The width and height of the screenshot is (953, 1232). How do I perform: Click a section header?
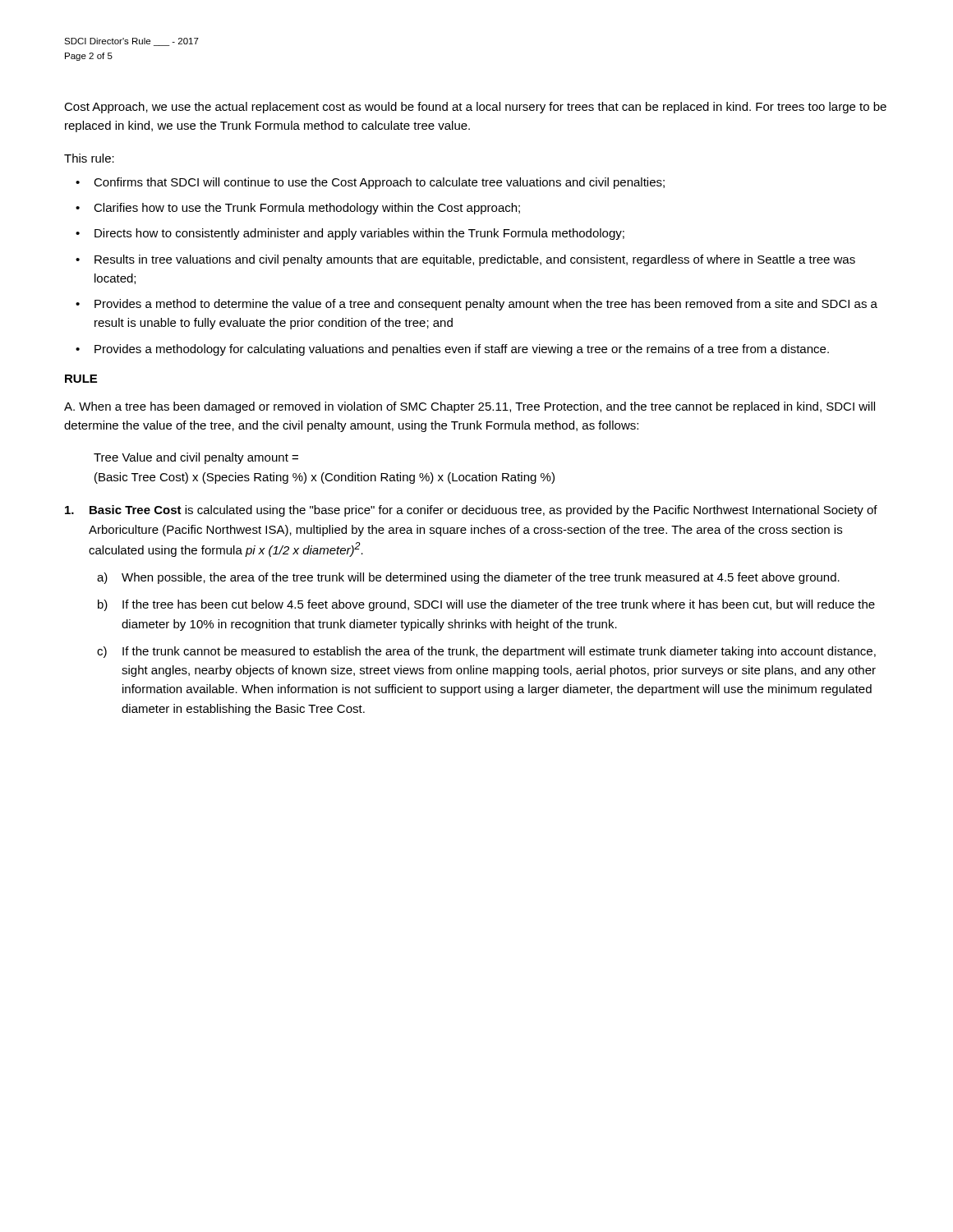point(81,378)
